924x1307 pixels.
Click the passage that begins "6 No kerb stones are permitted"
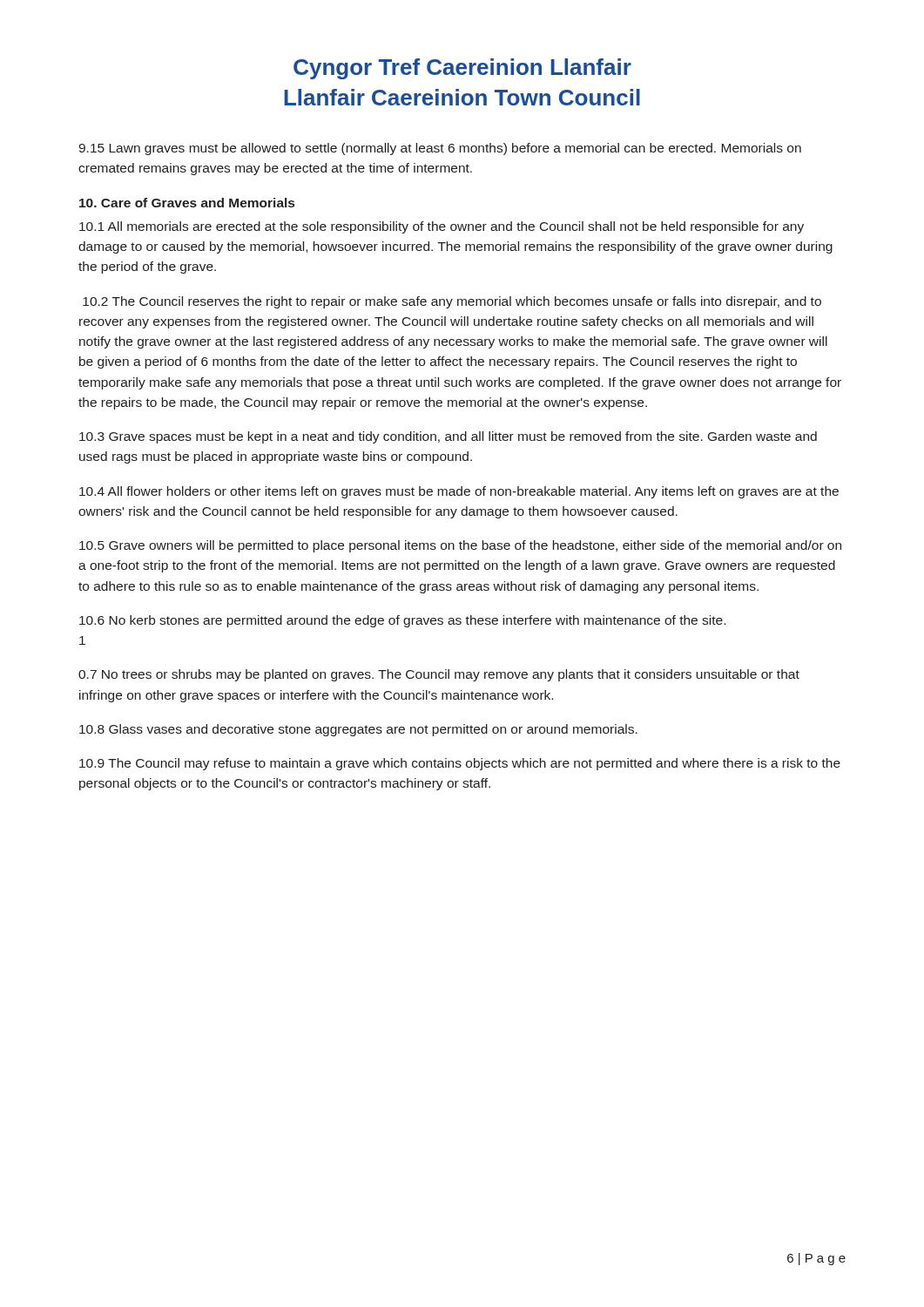tap(403, 630)
